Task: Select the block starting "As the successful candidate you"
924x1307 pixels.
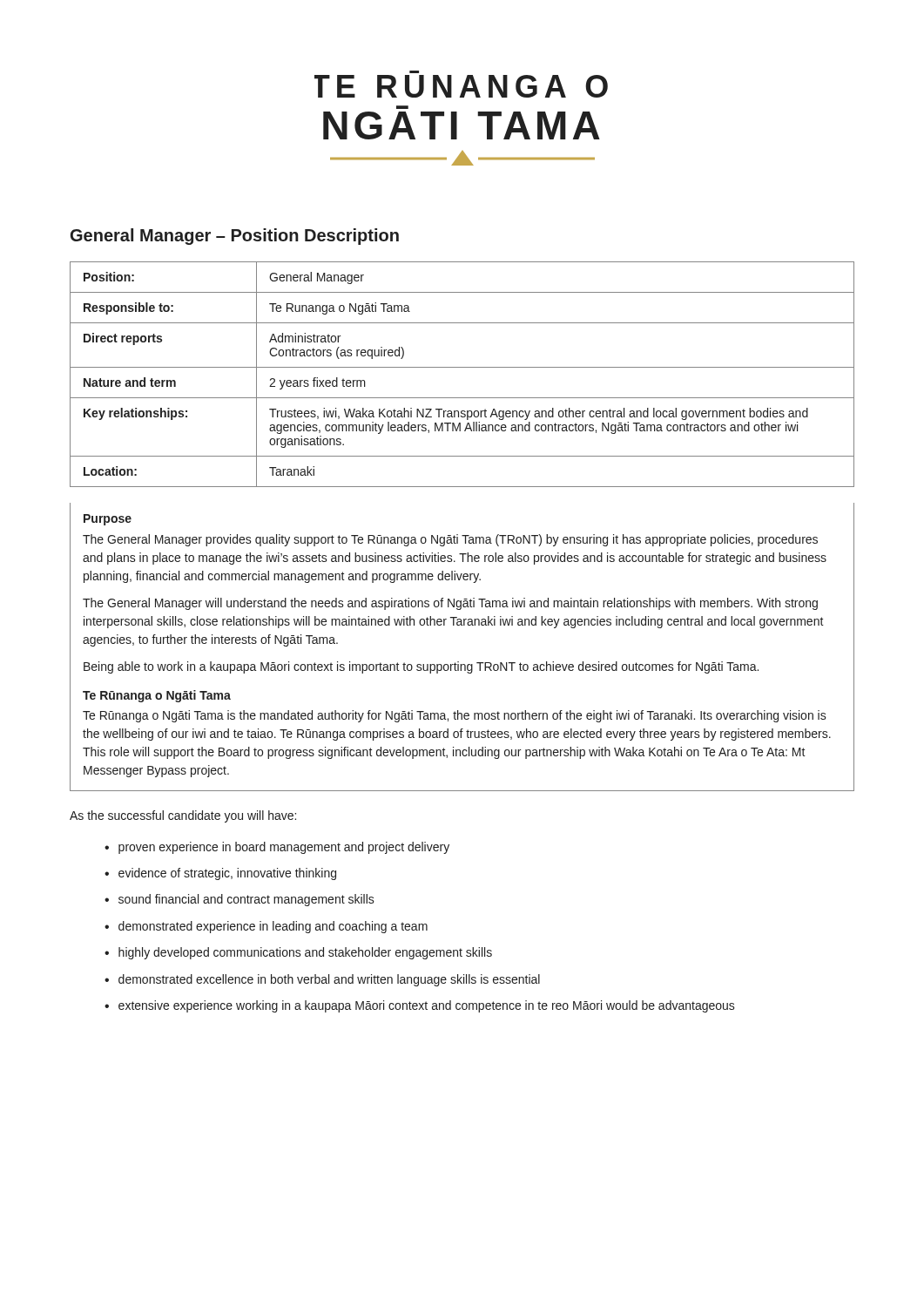Action: click(184, 816)
